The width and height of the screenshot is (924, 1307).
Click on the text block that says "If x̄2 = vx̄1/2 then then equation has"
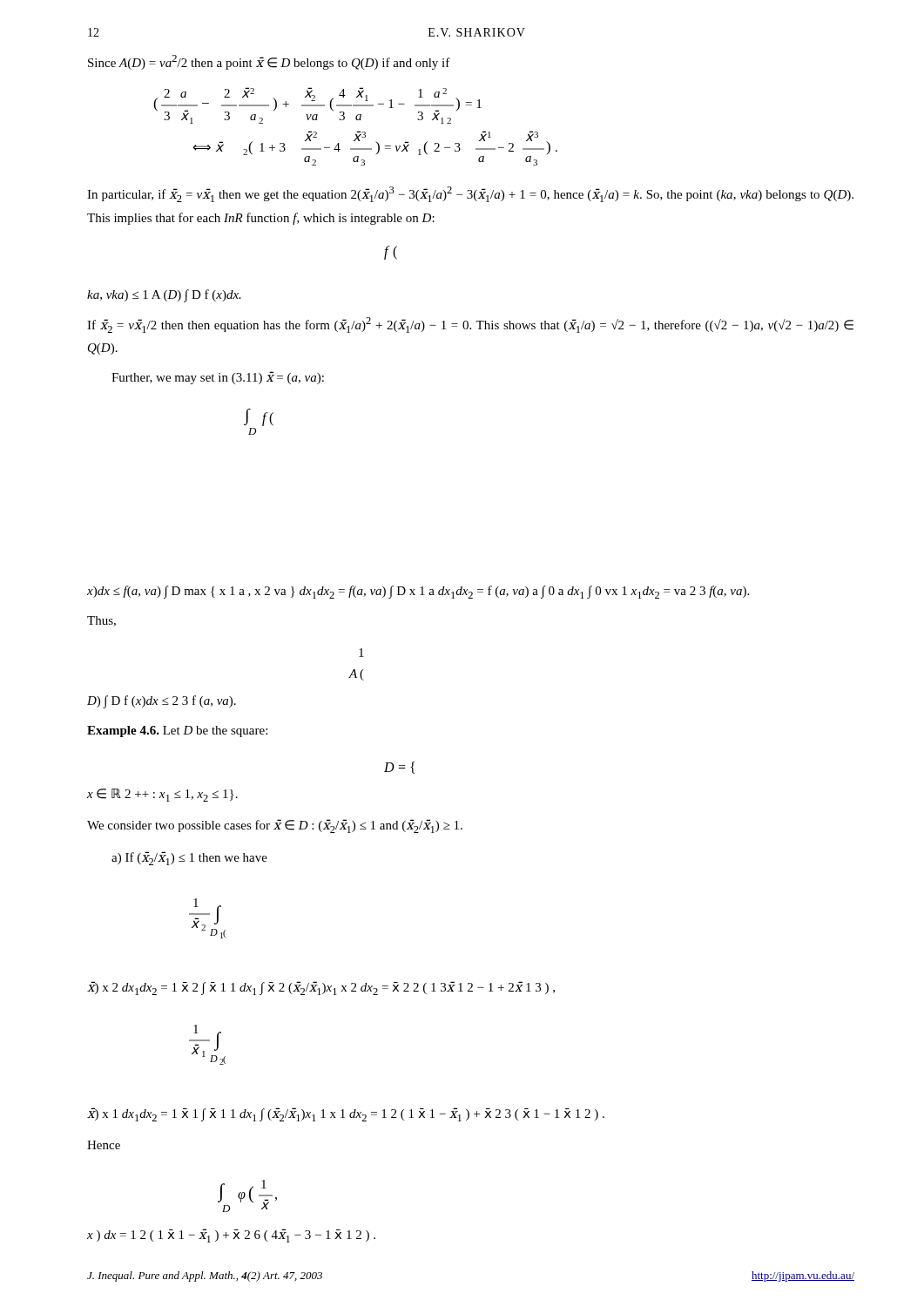click(470, 325)
